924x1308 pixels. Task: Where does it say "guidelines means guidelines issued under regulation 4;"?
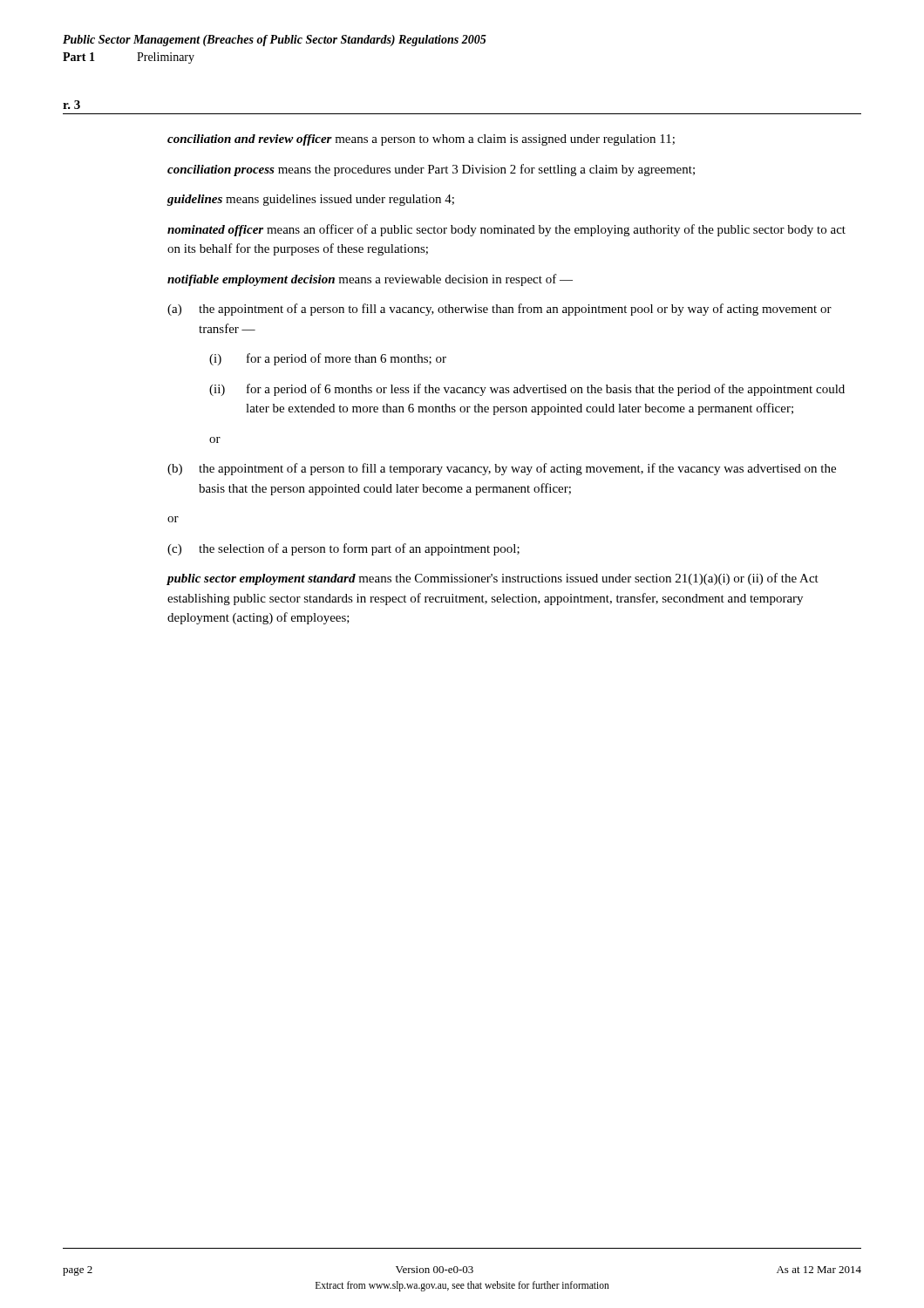[462, 199]
